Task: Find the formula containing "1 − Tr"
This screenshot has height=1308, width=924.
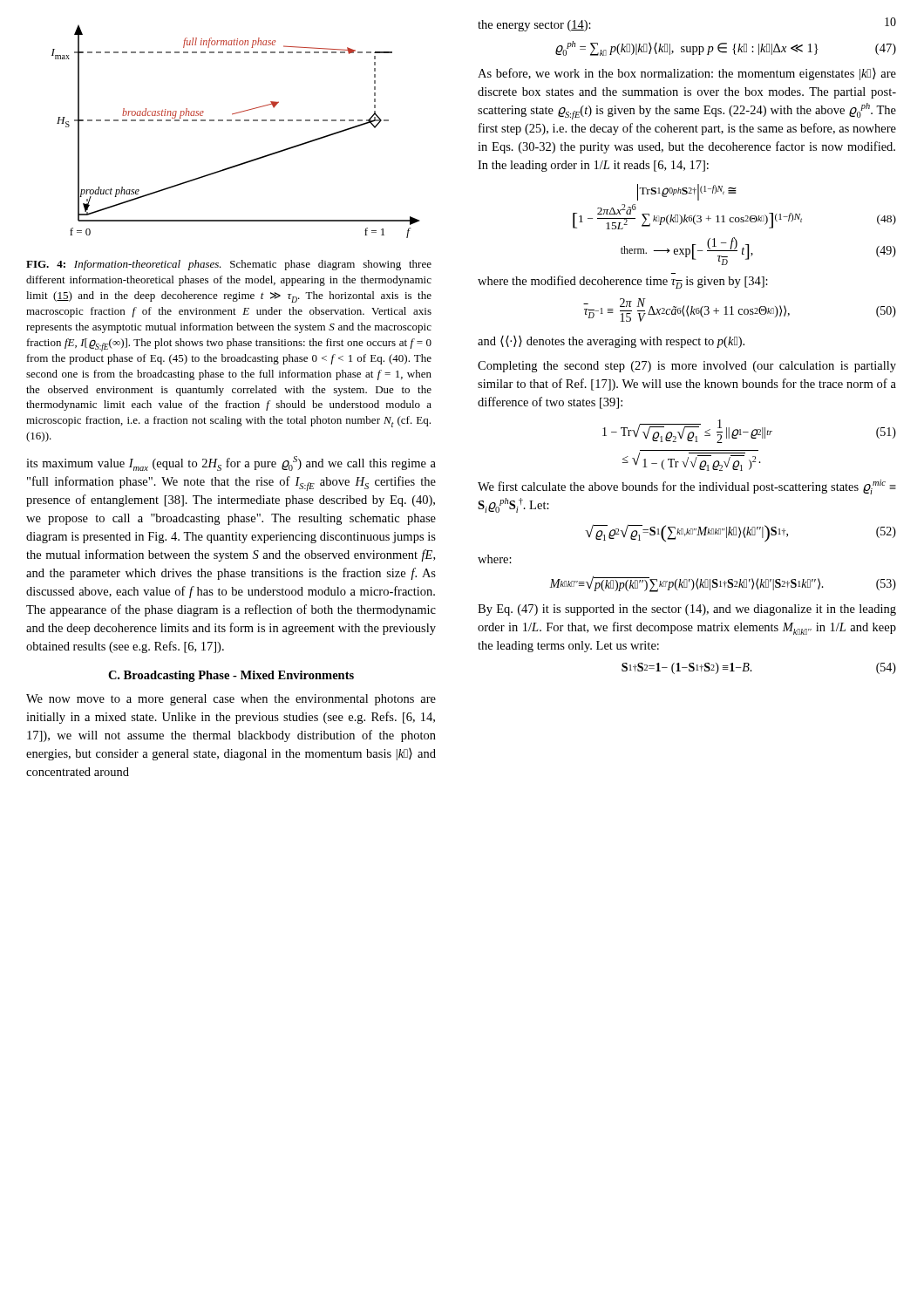Action: [x=687, y=432]
